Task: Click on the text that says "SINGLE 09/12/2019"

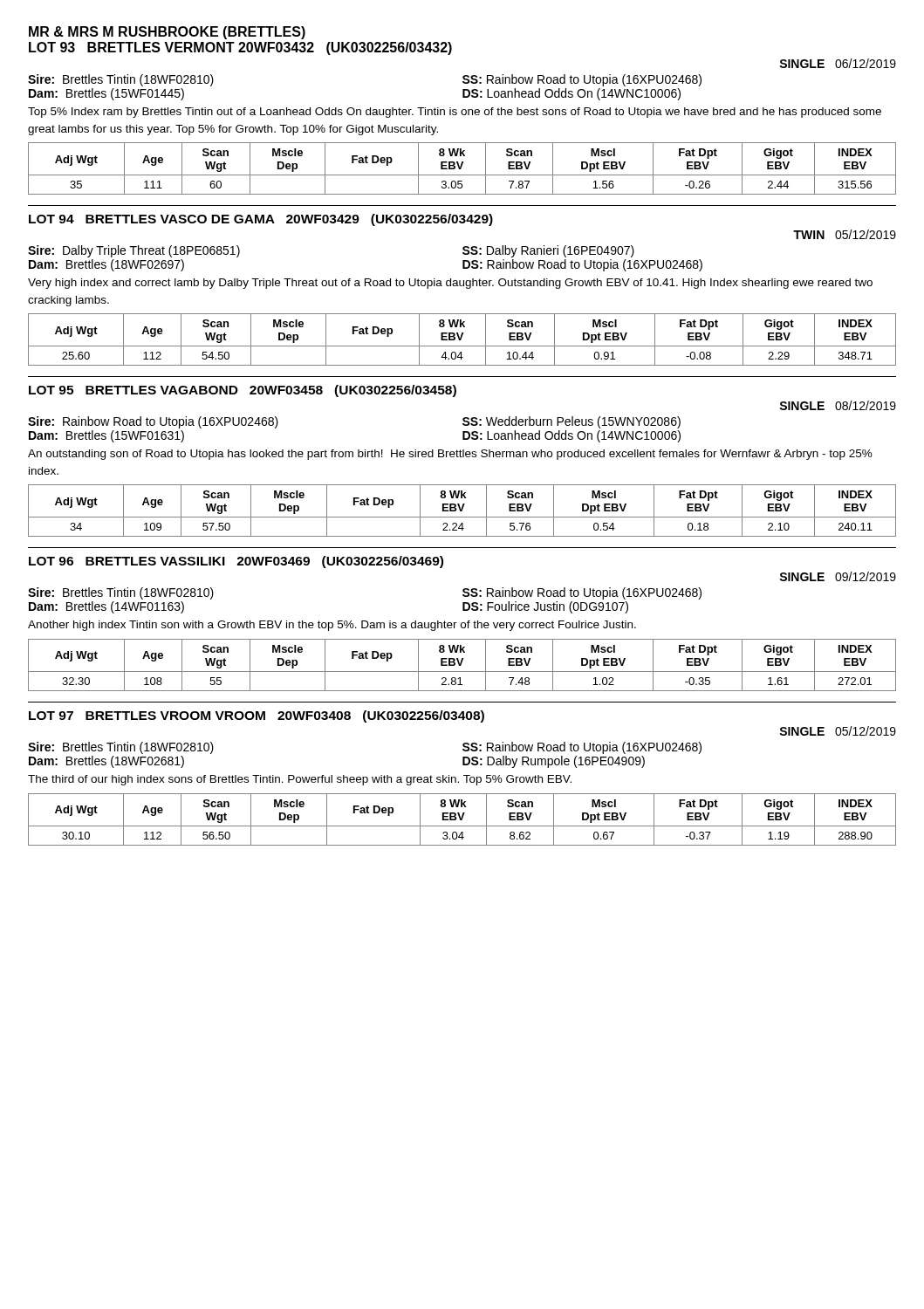Action: point(838,577)
